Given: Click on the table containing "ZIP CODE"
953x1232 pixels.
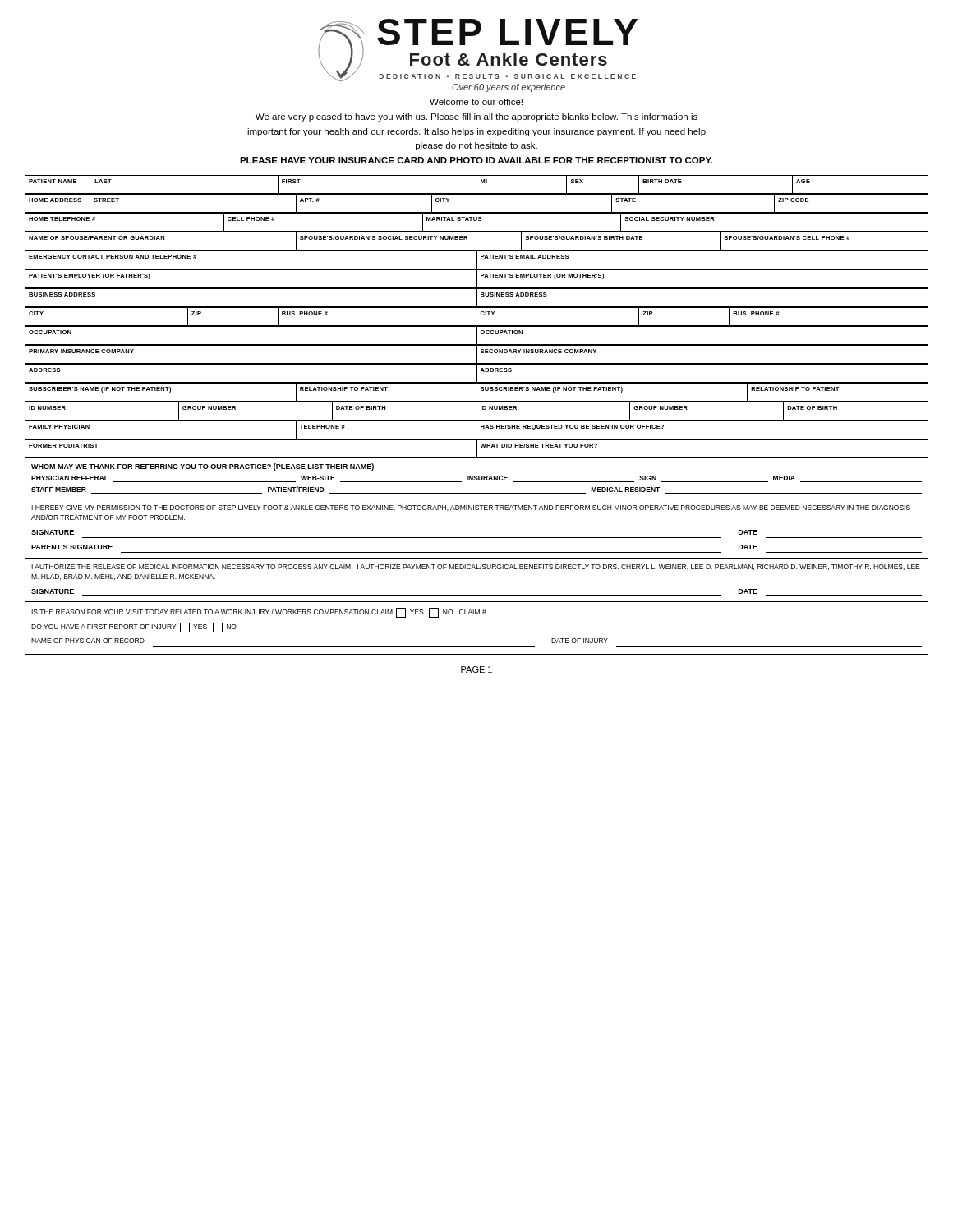Looking at the screenshot, I should [476, 203].
